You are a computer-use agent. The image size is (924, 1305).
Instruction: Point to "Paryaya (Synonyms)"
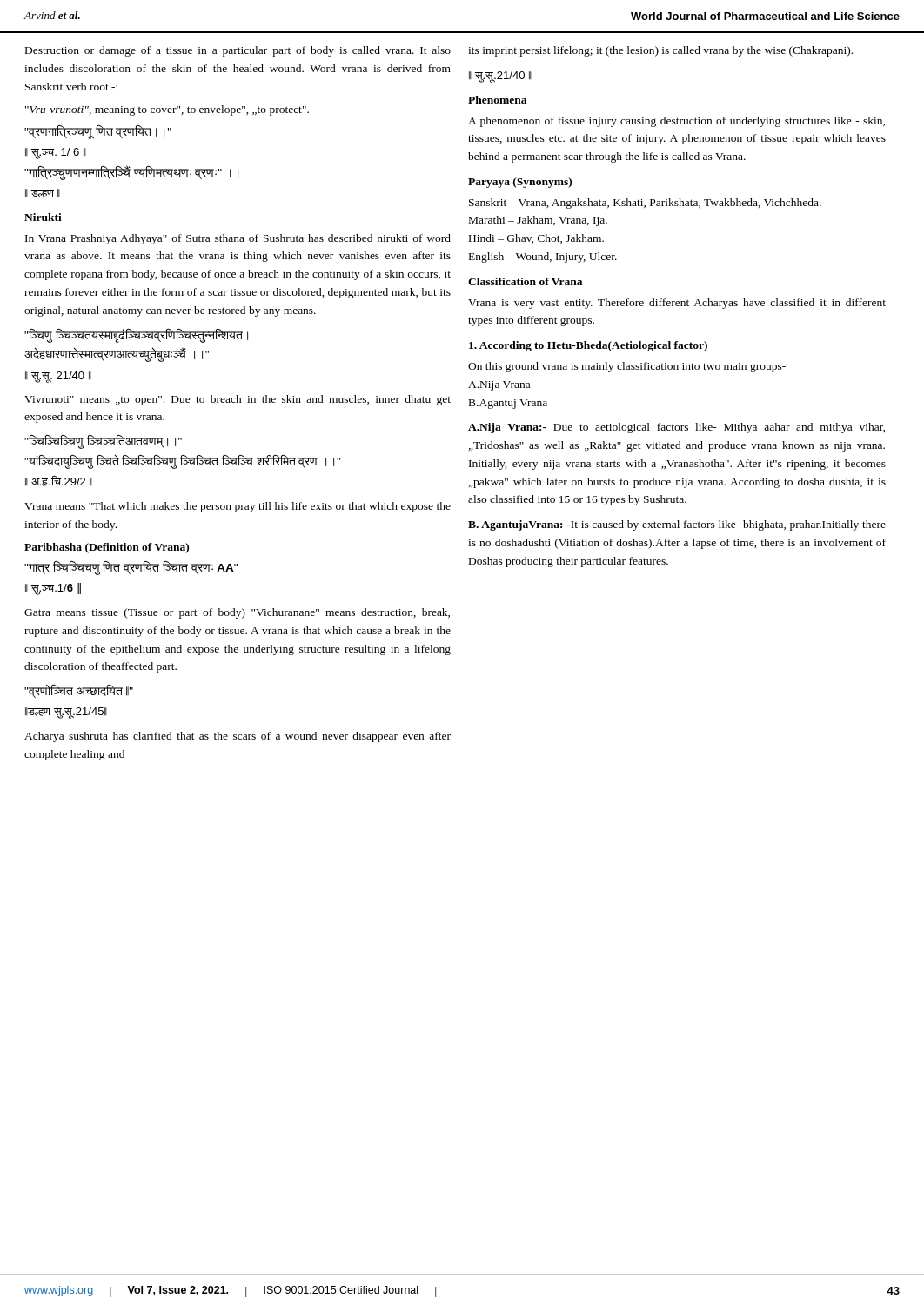coord(520,181)
